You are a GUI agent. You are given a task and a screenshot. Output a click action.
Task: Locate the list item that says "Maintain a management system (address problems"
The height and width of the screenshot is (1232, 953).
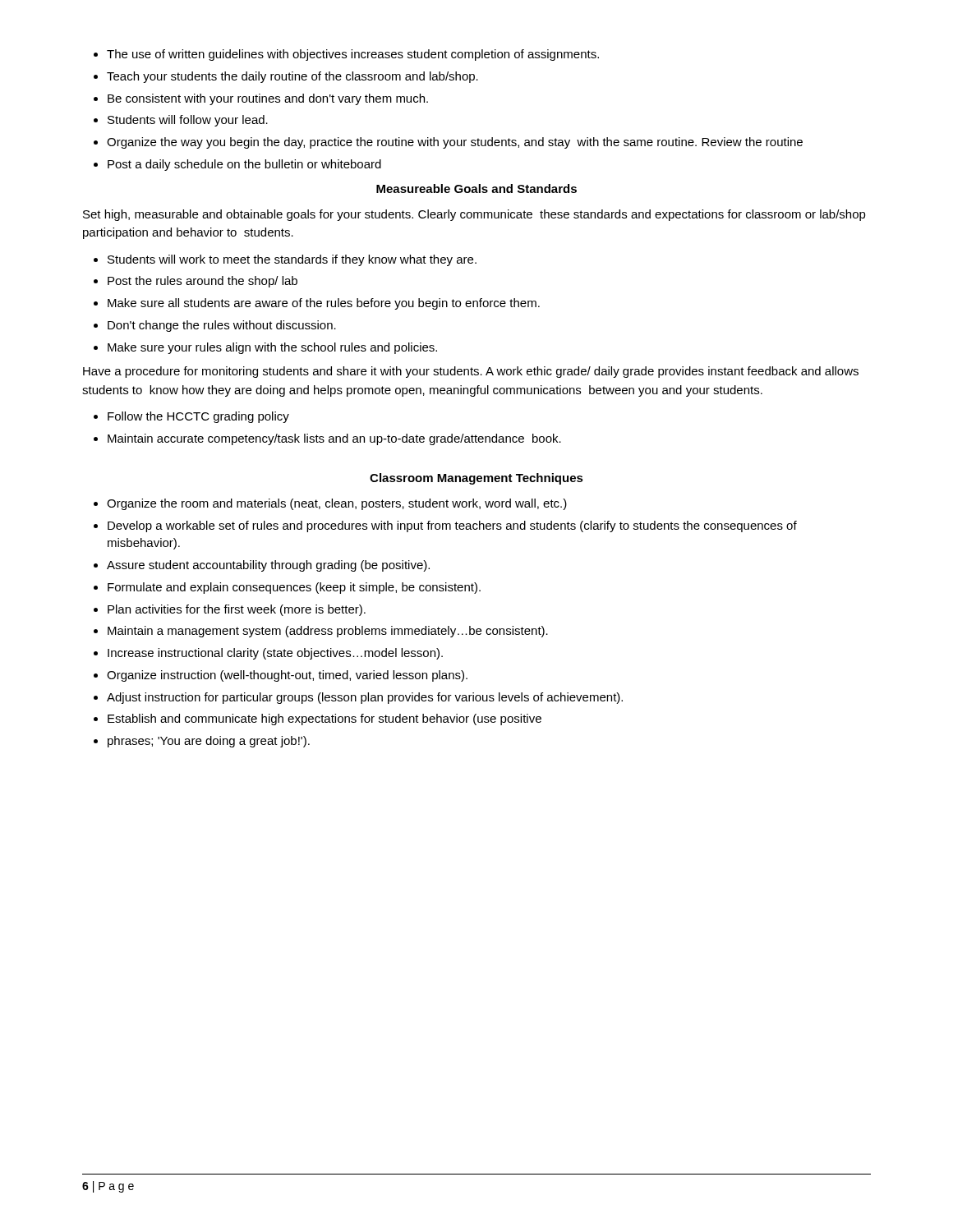click(x=489, y=631)
